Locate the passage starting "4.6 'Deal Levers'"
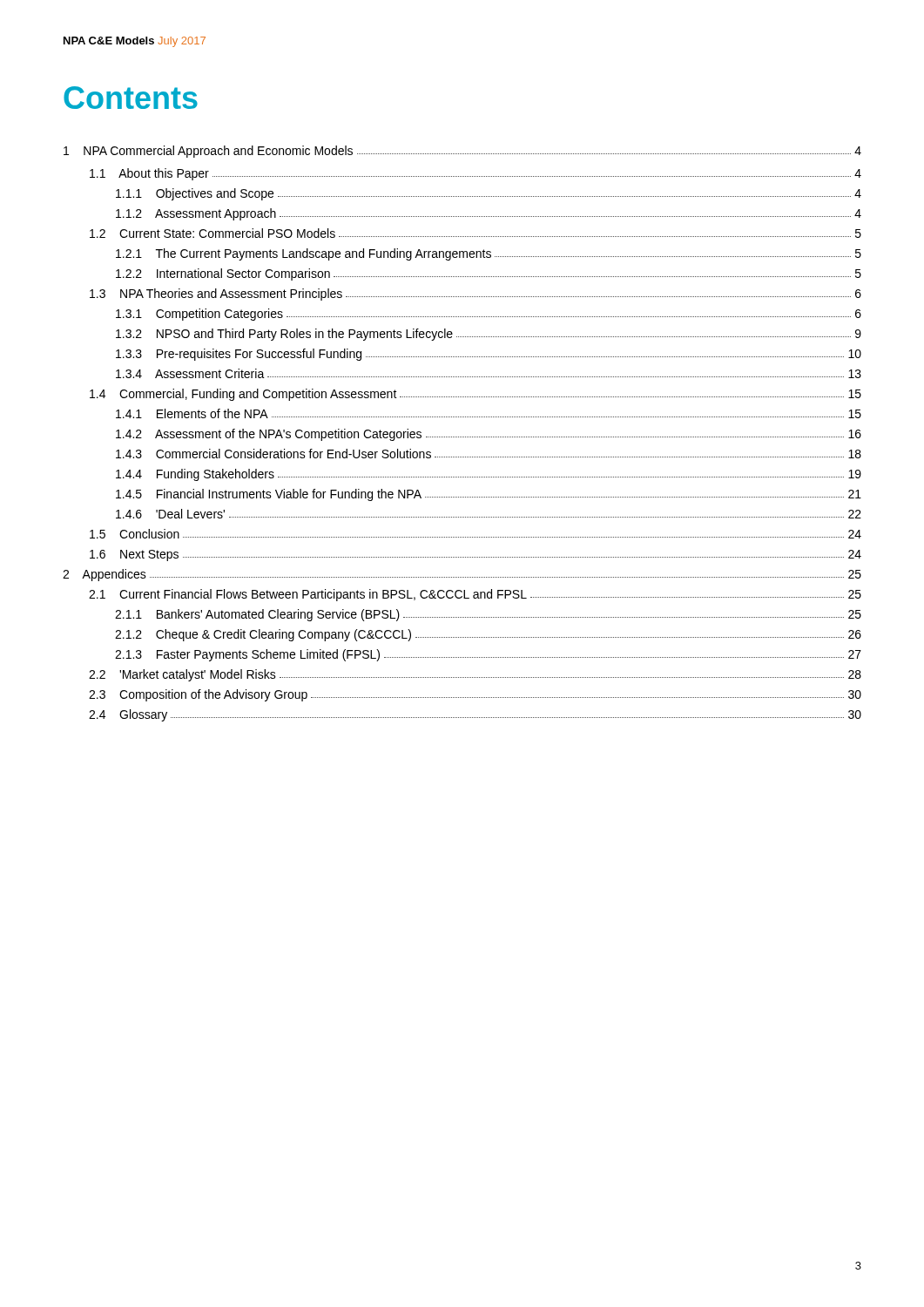 point(462,514)
